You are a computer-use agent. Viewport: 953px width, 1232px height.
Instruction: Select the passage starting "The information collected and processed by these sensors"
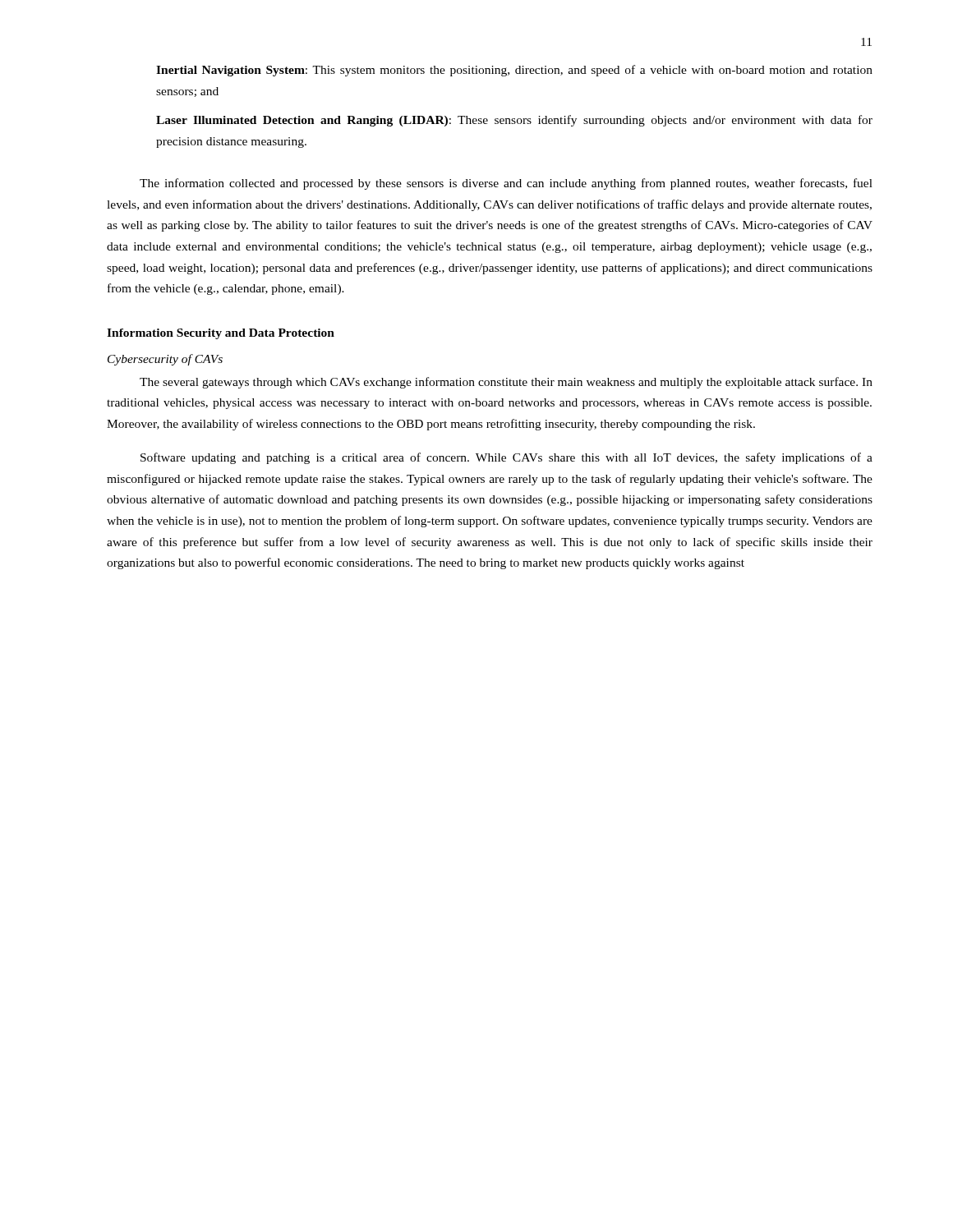tap(490, 235)
